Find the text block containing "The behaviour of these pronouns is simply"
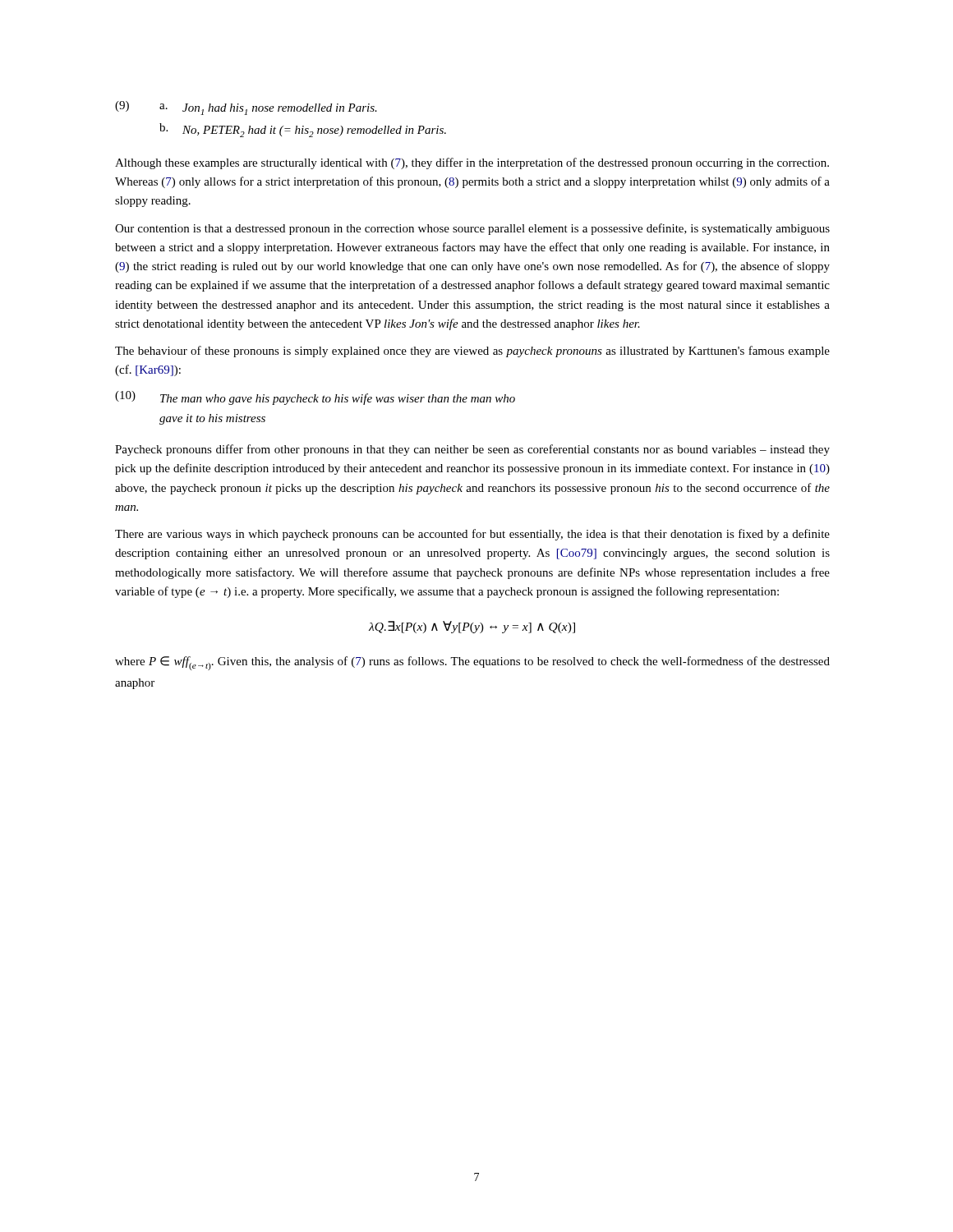 point(472,361)
